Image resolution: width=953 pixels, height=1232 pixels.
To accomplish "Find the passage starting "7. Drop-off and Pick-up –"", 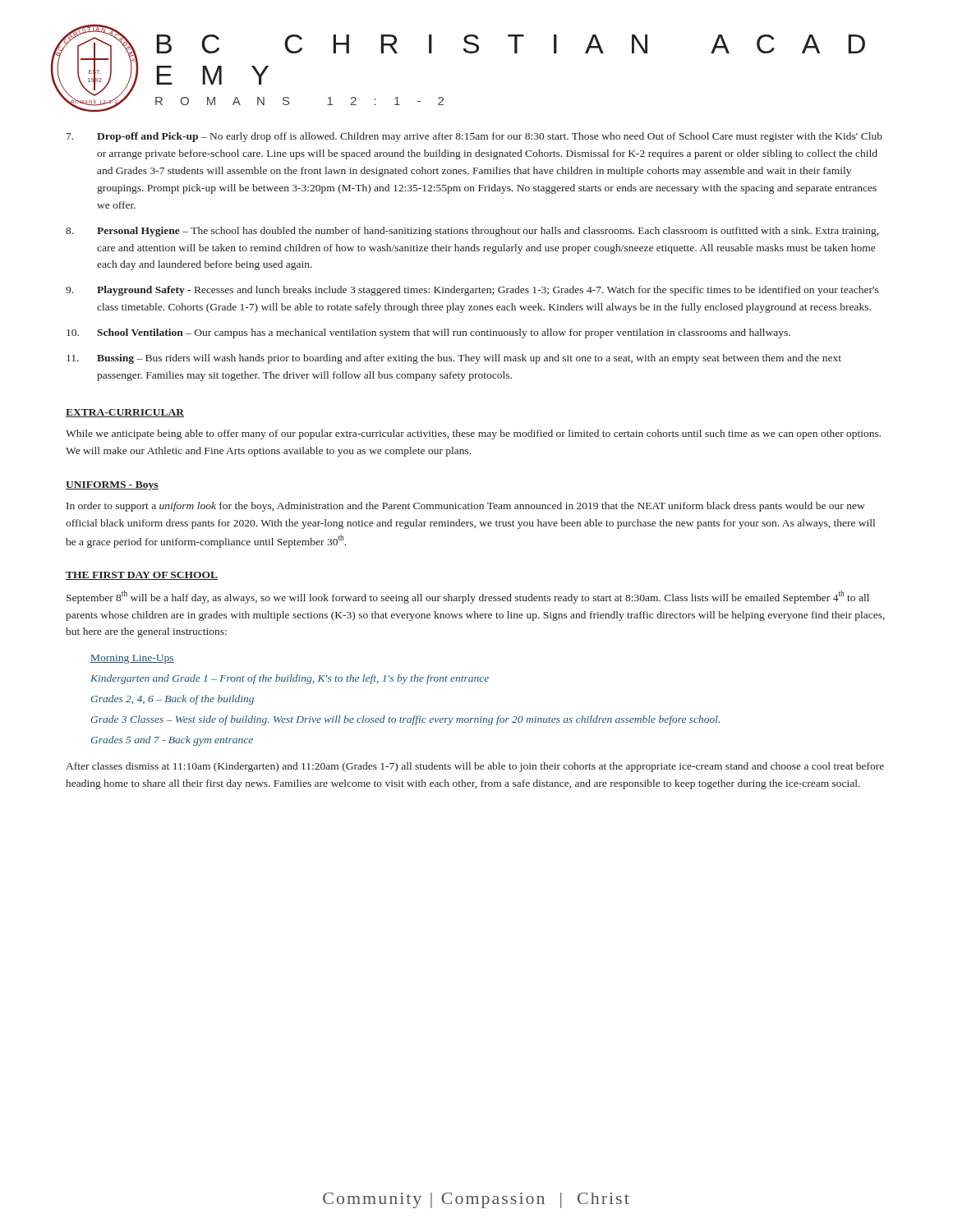I will pos(476,171).
